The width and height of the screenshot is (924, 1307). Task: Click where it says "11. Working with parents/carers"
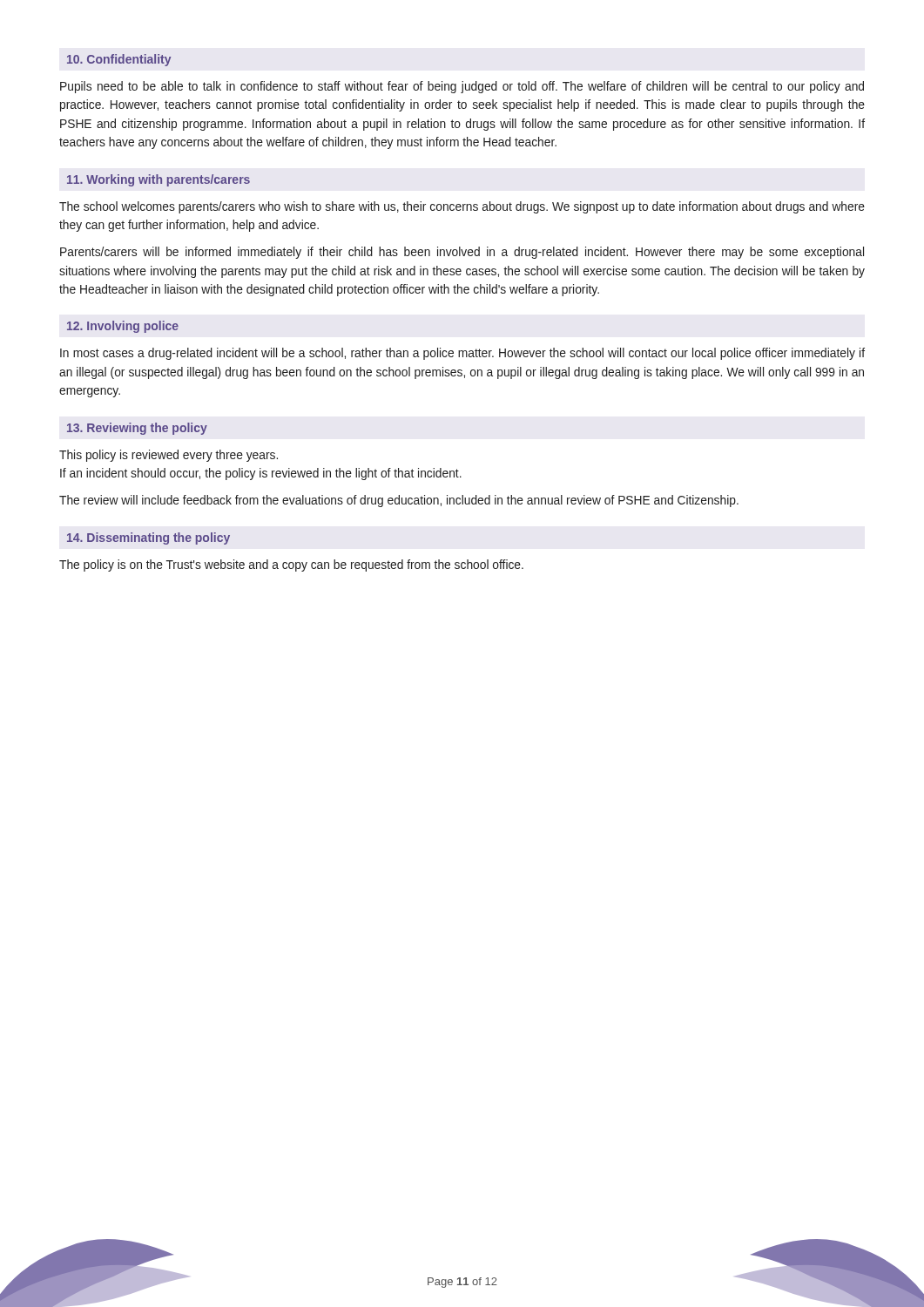(x=158, y=179)
